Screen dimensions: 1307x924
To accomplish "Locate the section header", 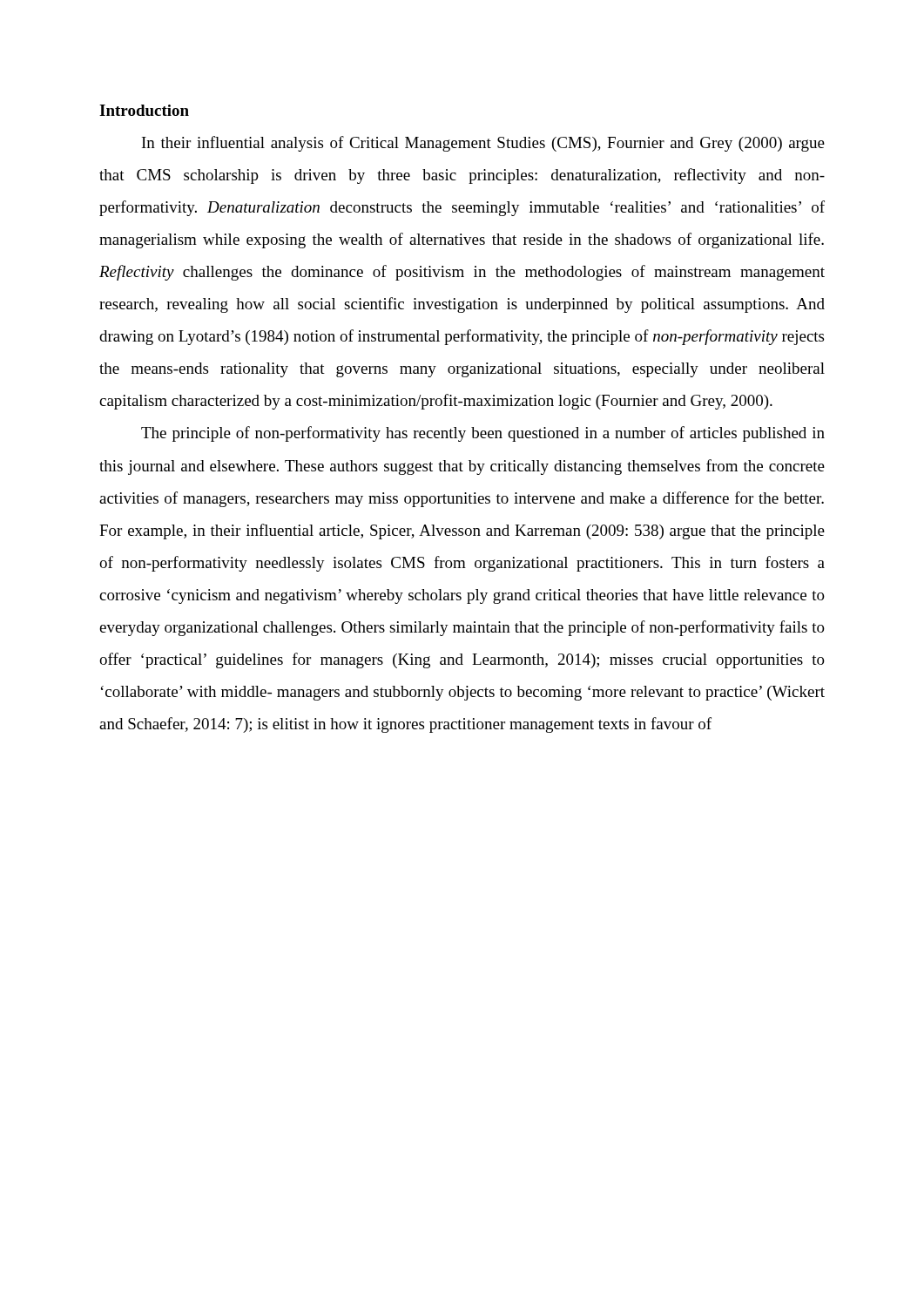I will pos(144,110).
